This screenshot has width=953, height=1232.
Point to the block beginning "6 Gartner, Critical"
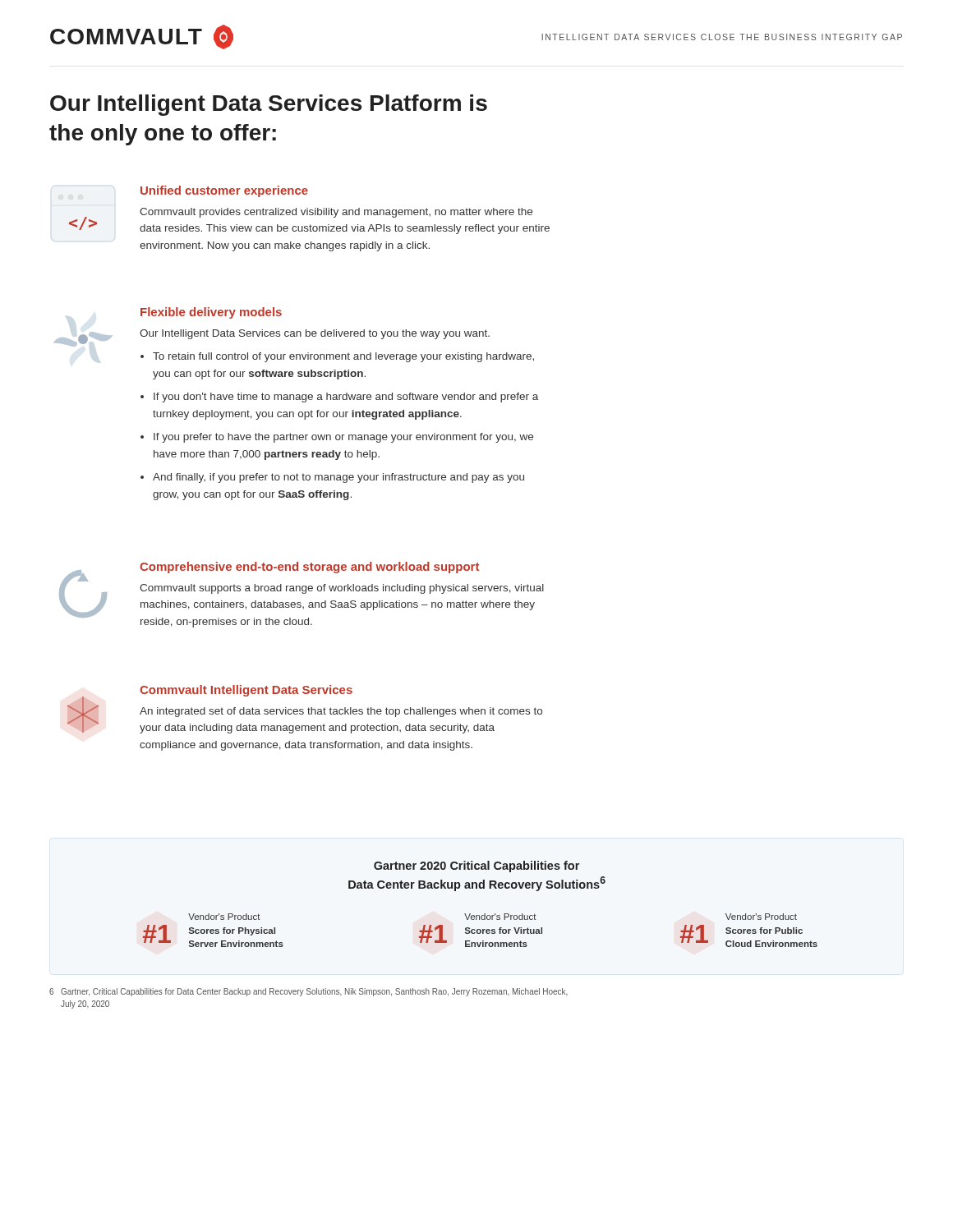click(309, 998)
